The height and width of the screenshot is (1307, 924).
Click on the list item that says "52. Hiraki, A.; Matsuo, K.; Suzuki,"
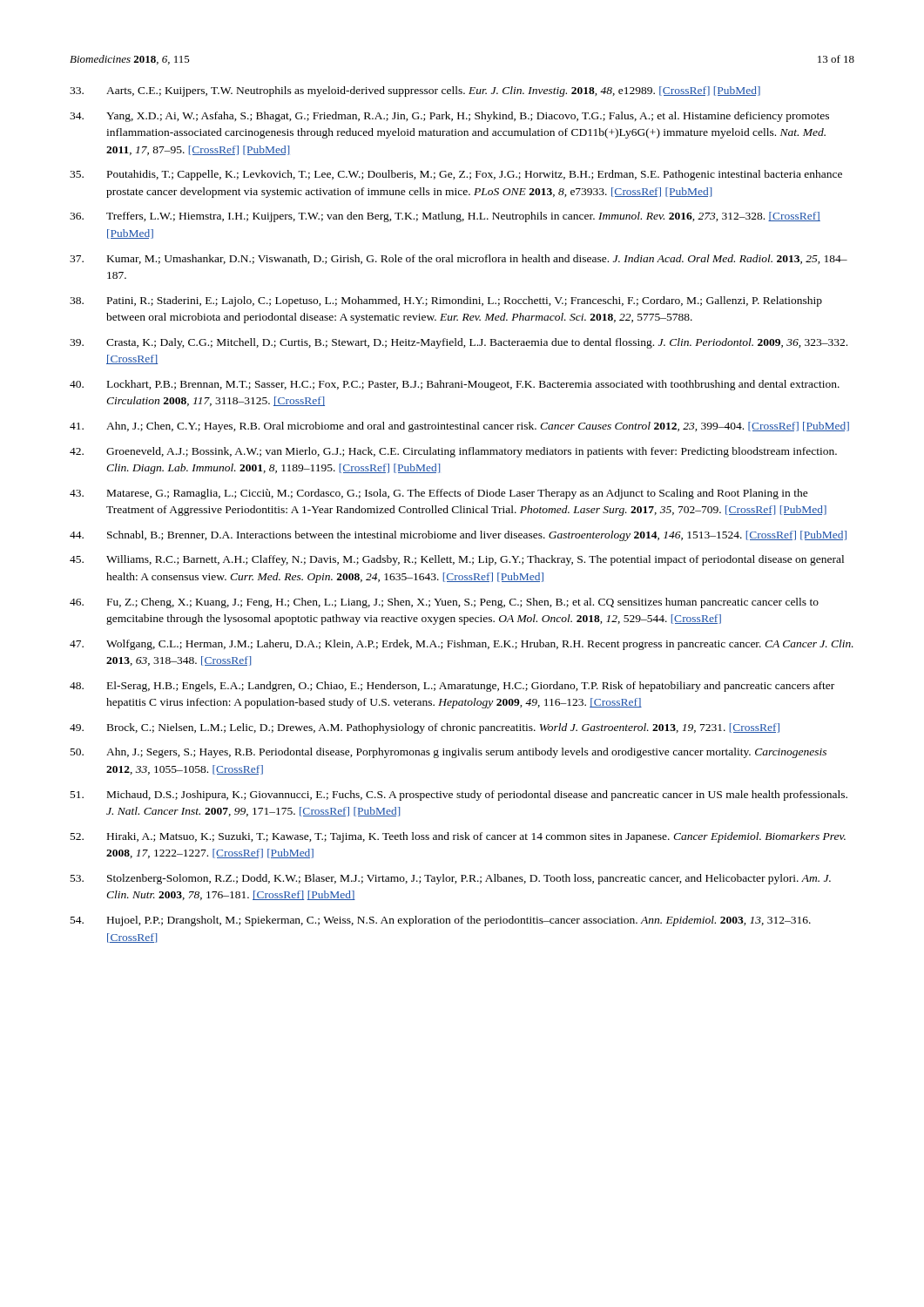[x=462, y=845]
